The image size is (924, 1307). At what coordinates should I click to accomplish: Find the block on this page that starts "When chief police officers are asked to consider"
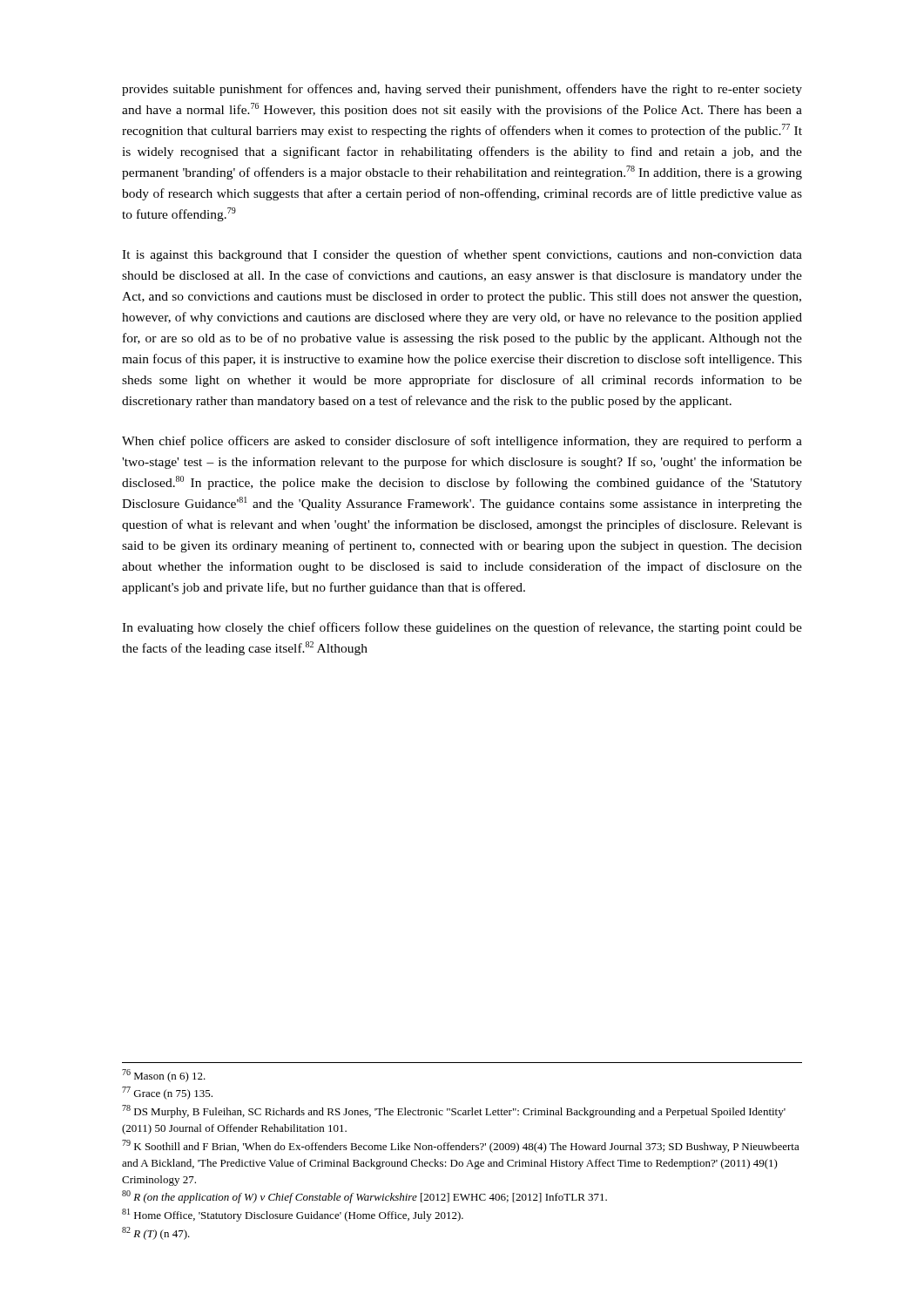pos(462,514)
